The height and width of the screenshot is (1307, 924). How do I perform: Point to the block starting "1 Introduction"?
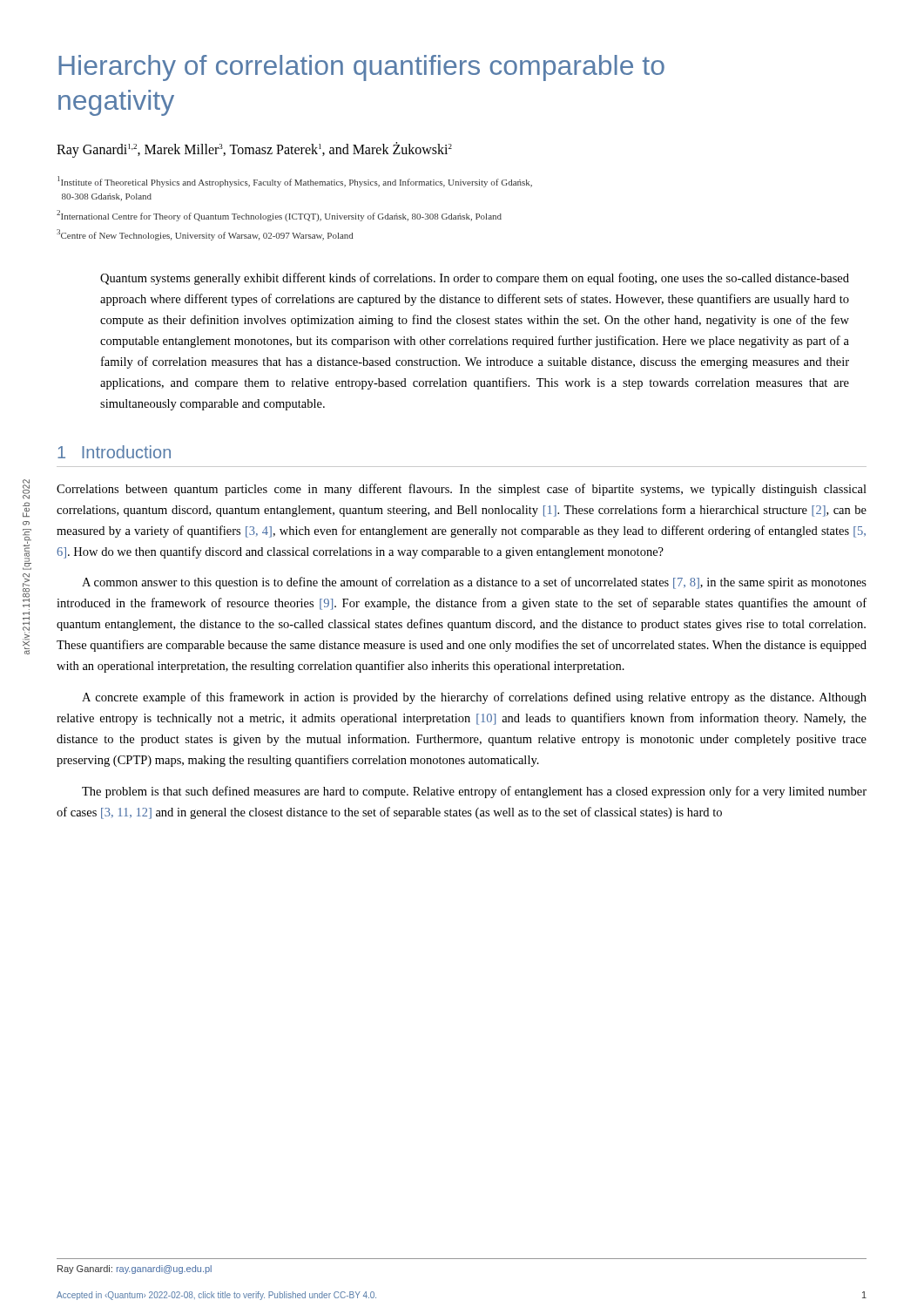pyautogui.click(x=114, y=452)
